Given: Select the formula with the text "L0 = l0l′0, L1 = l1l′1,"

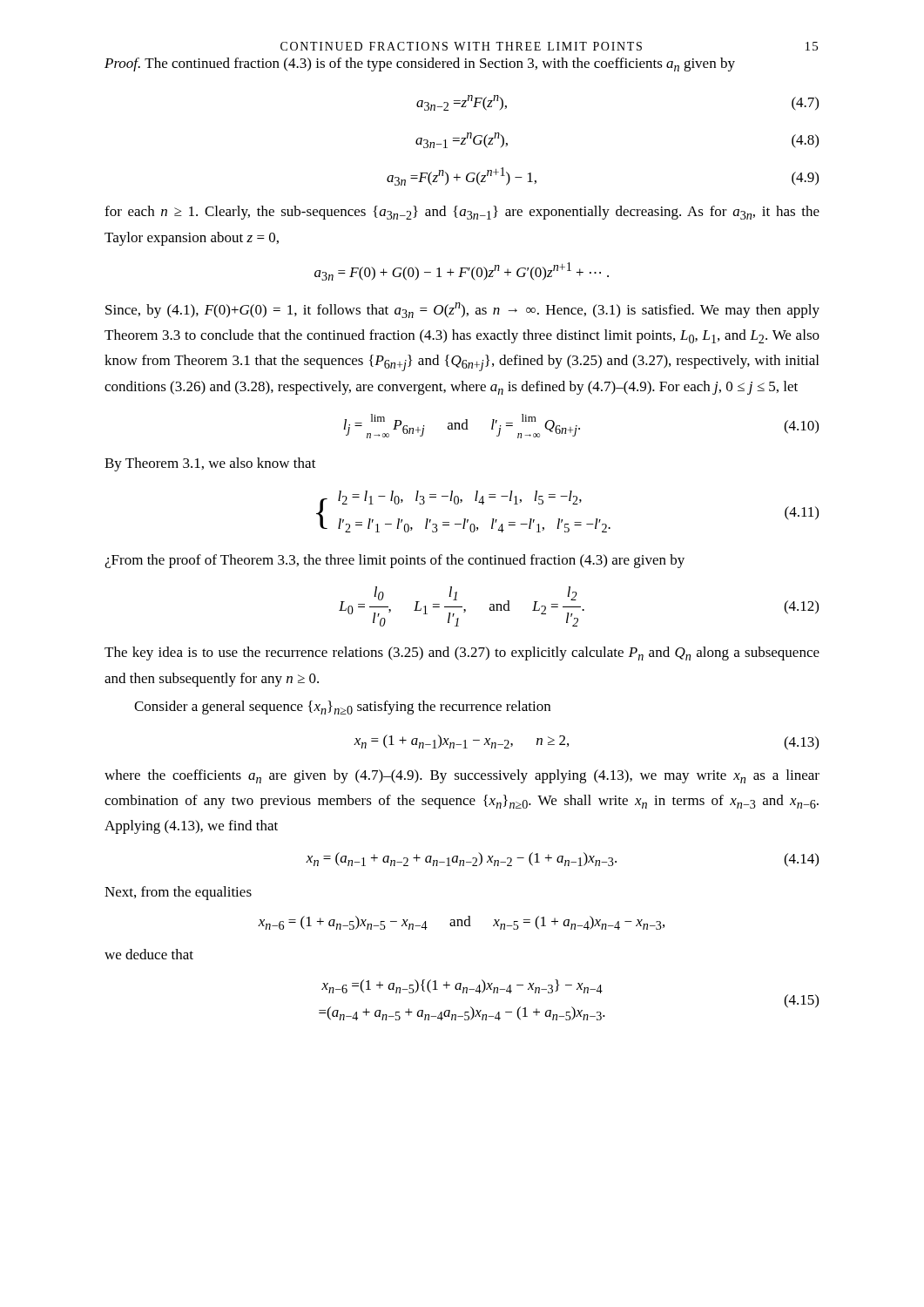Looking at the screenshot, I should pyautogui.click(x=462, y=607).
